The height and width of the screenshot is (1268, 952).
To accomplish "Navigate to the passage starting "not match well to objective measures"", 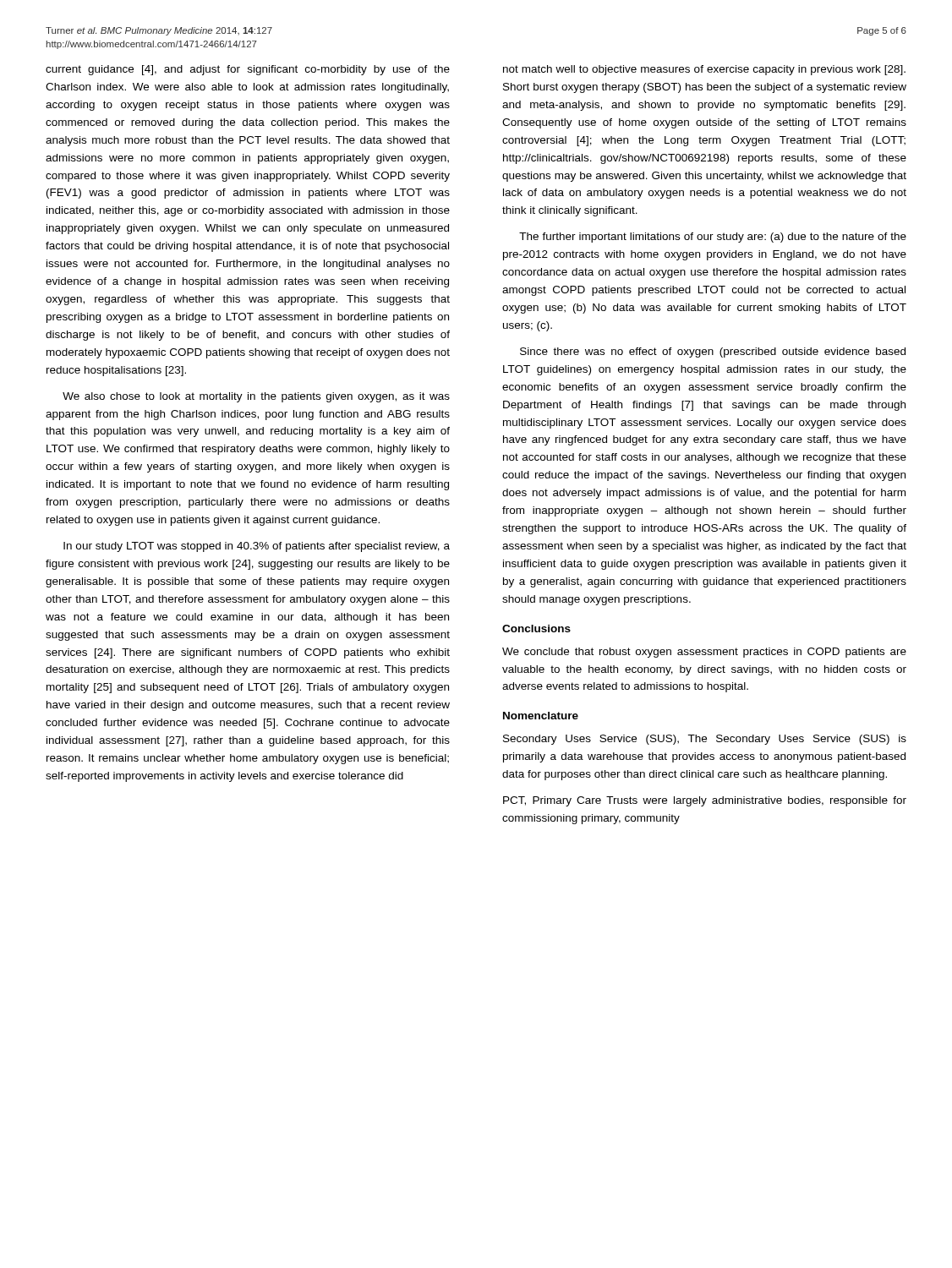I will (704, 140).
